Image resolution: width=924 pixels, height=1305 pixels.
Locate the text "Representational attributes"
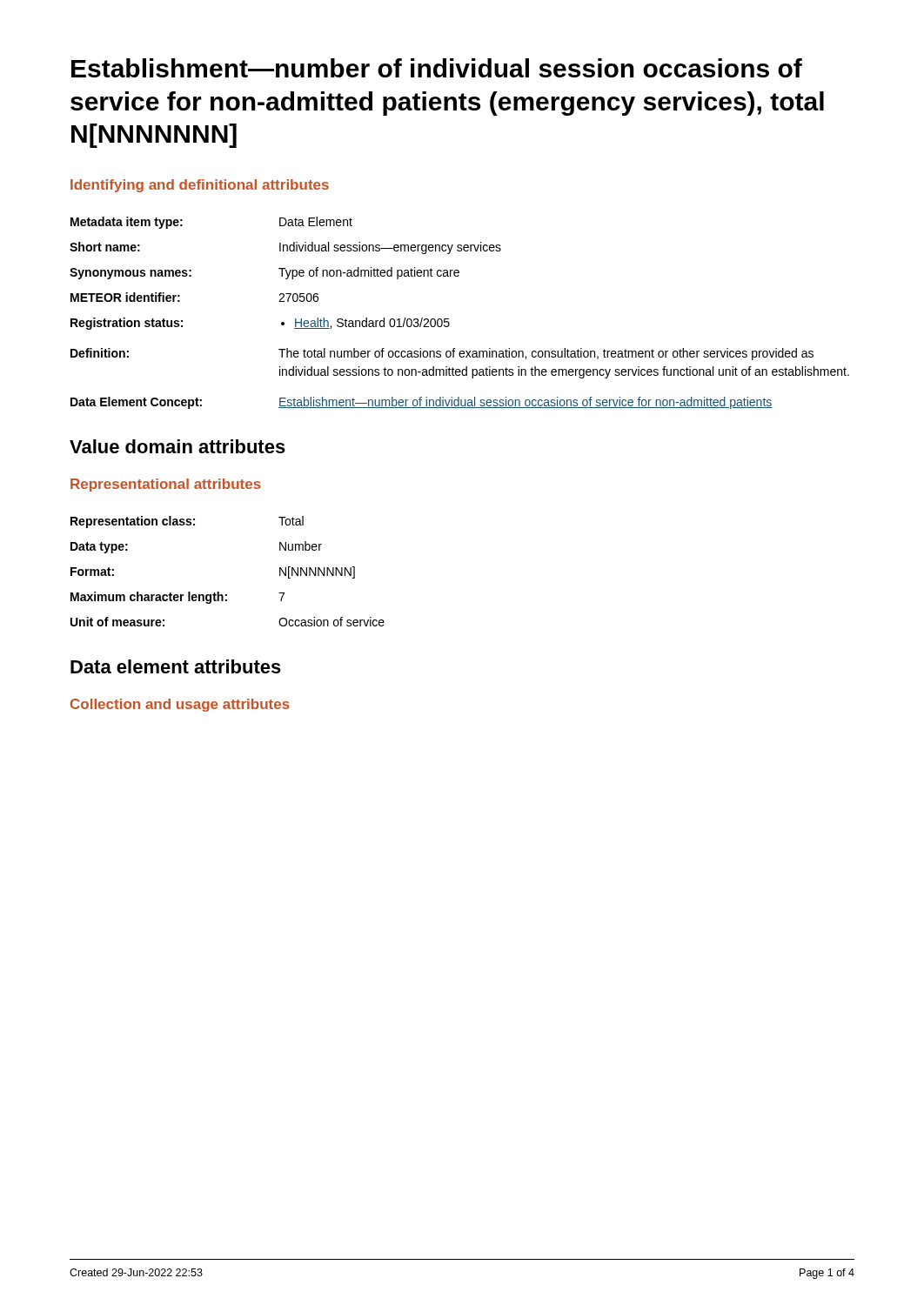pyautogui.click(x=166, y=485)
